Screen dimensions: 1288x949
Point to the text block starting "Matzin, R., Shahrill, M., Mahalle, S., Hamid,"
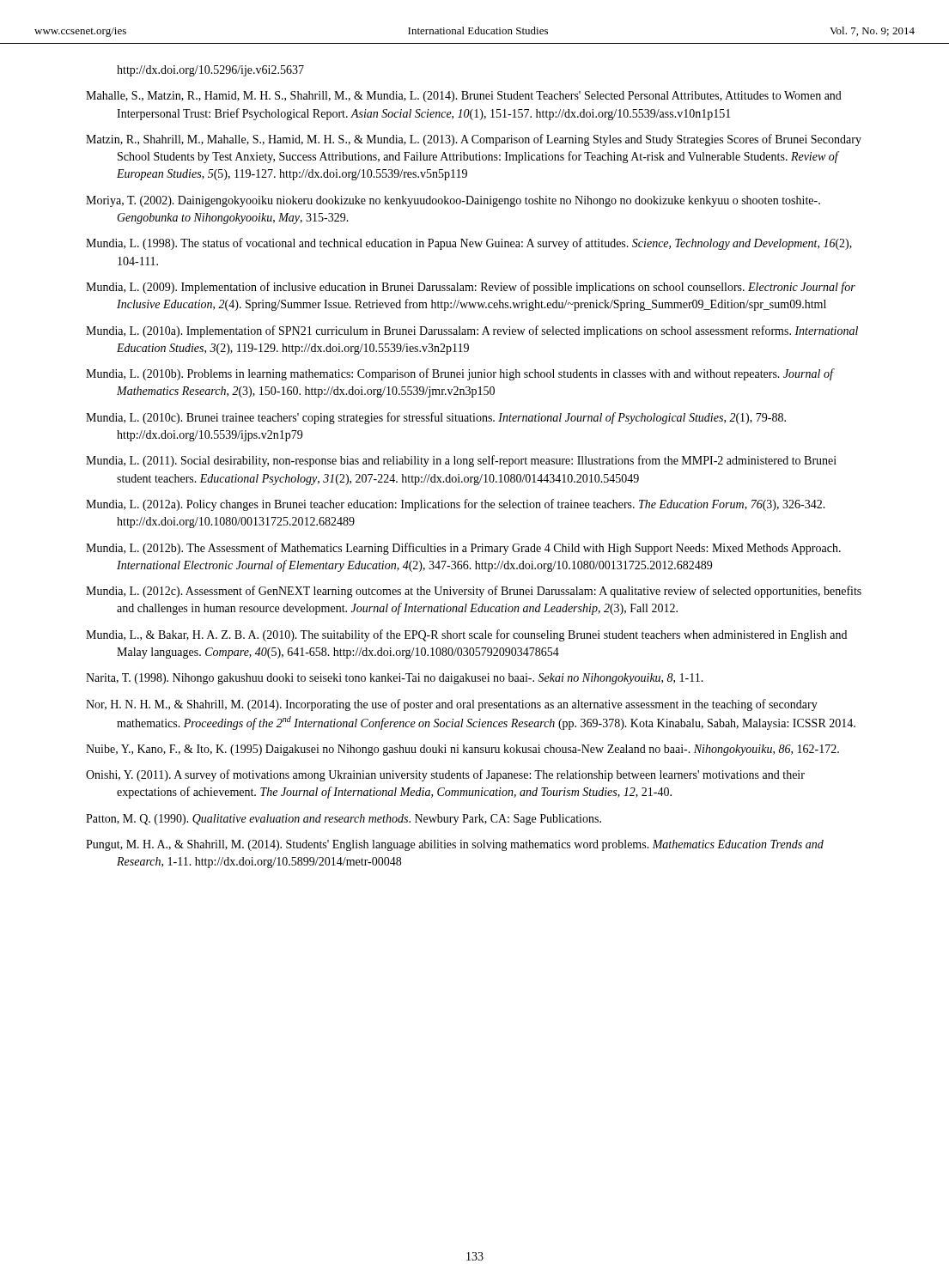point(474,157)
